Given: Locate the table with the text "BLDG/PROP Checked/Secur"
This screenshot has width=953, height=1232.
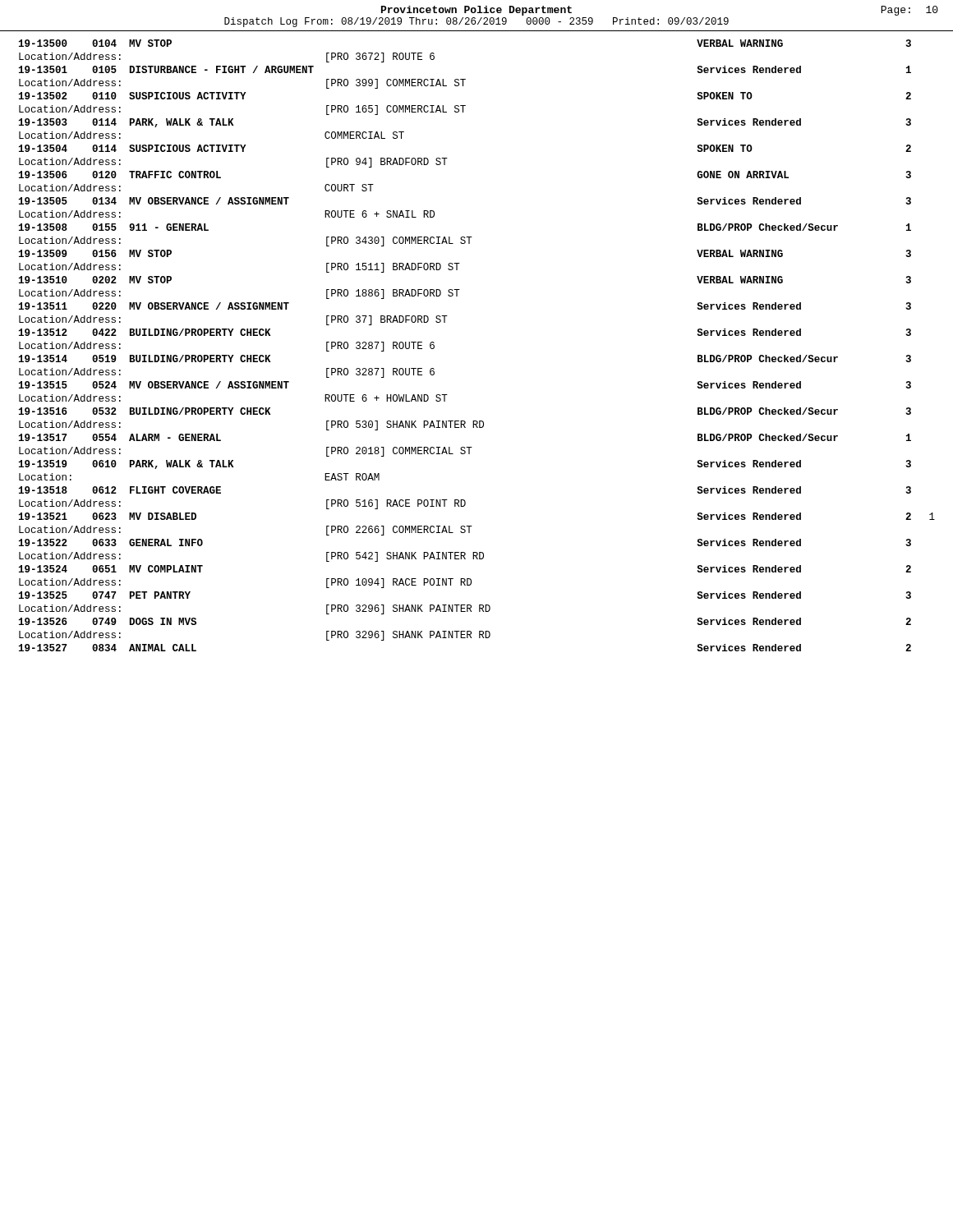Looking at the screenshot, I should [x=476, y=343].
